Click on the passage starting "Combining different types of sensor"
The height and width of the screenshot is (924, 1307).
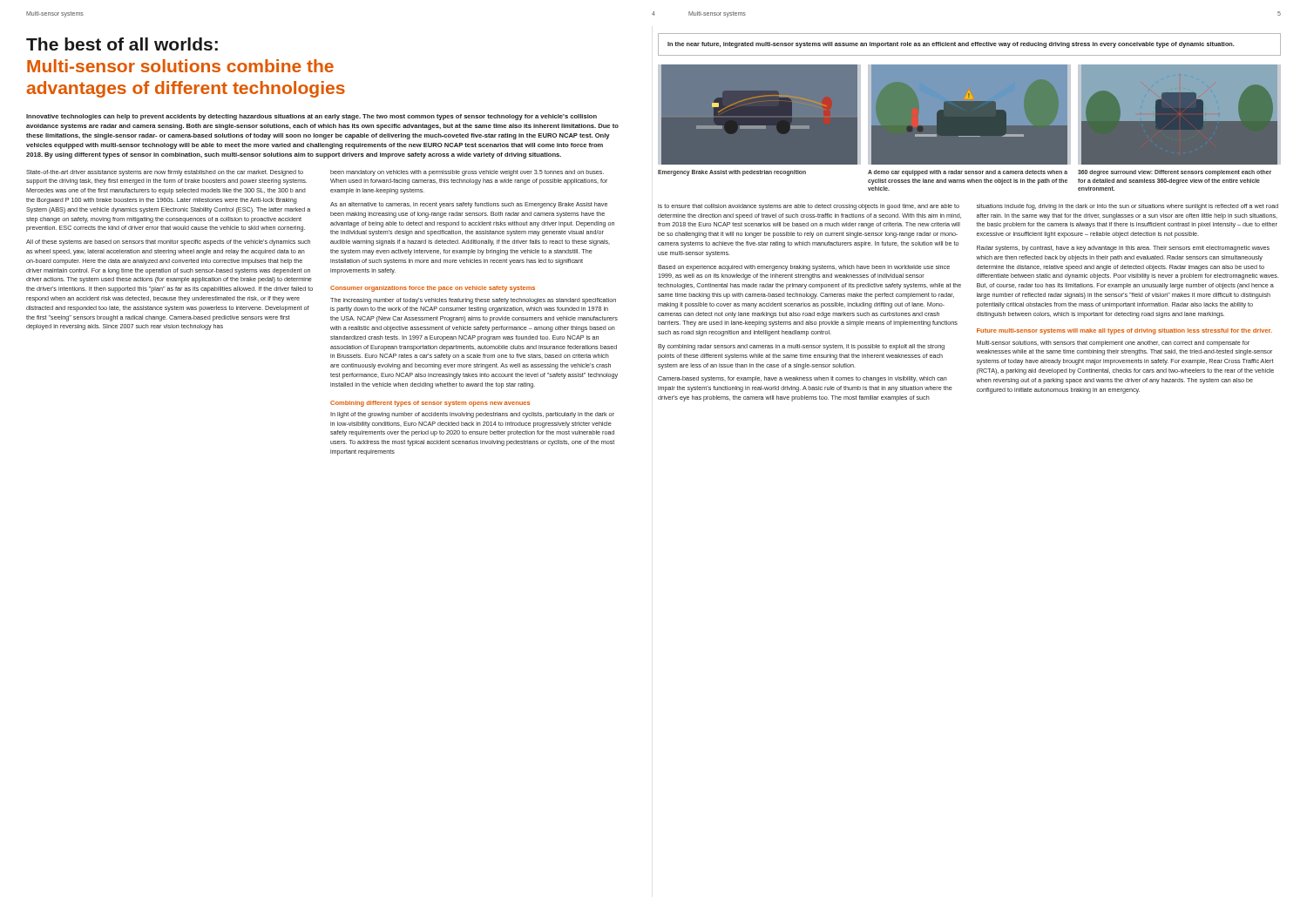pos(430,402)
